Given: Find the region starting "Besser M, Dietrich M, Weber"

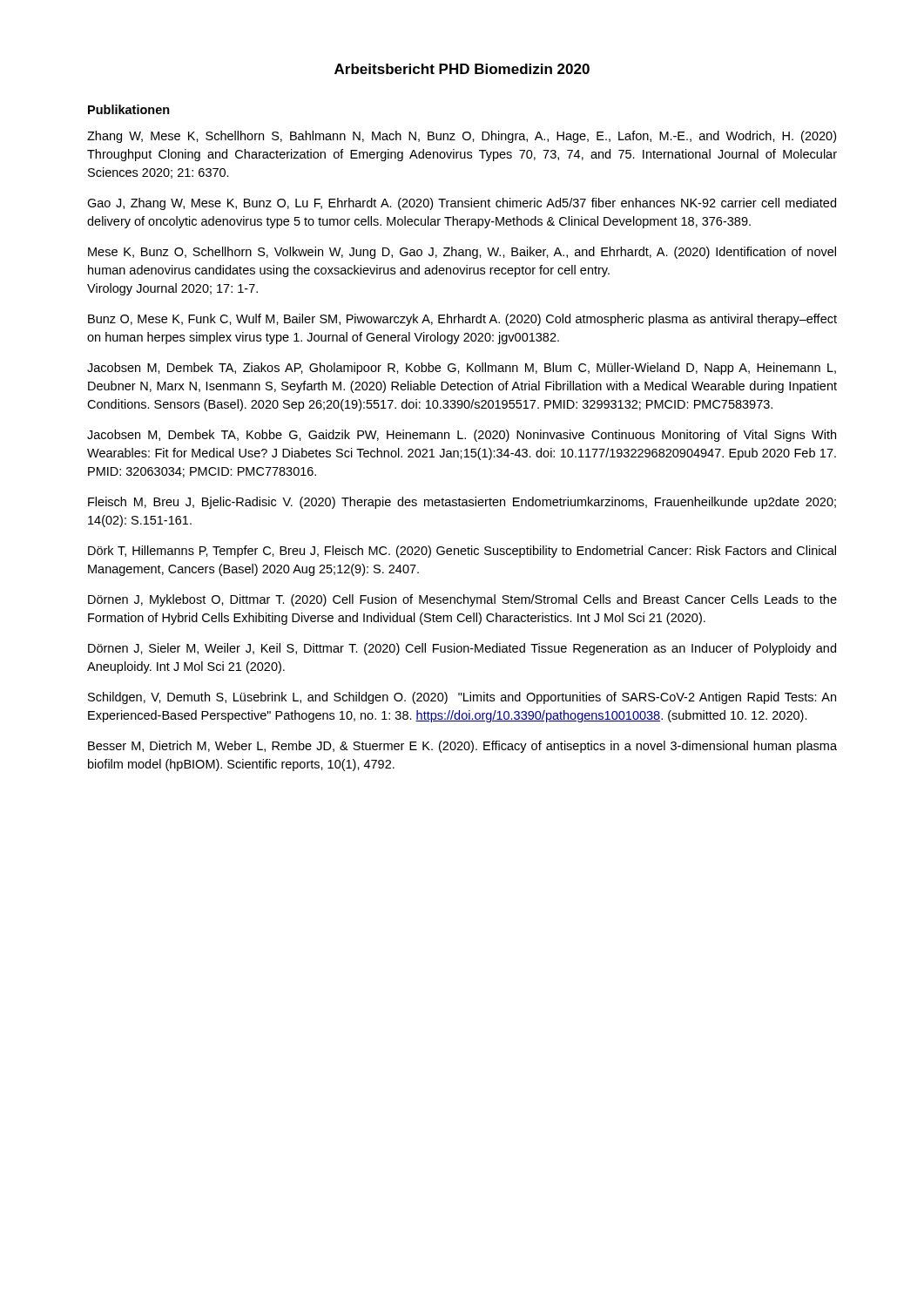Looking at the screenshot, I should tap(462, 755).
